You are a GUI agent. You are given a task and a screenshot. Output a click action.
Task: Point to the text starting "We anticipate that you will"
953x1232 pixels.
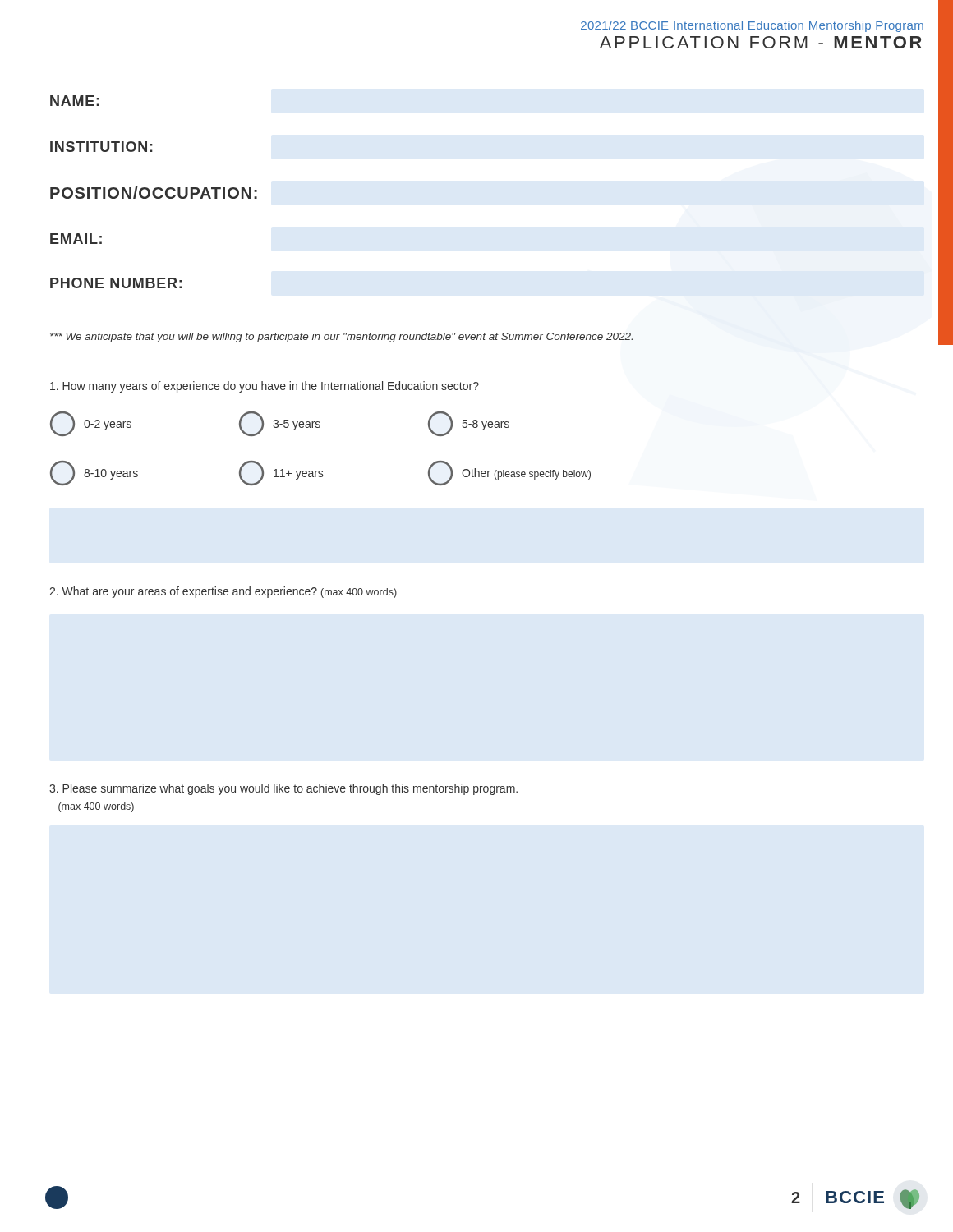pyautogui.click(x=342, y=336)
